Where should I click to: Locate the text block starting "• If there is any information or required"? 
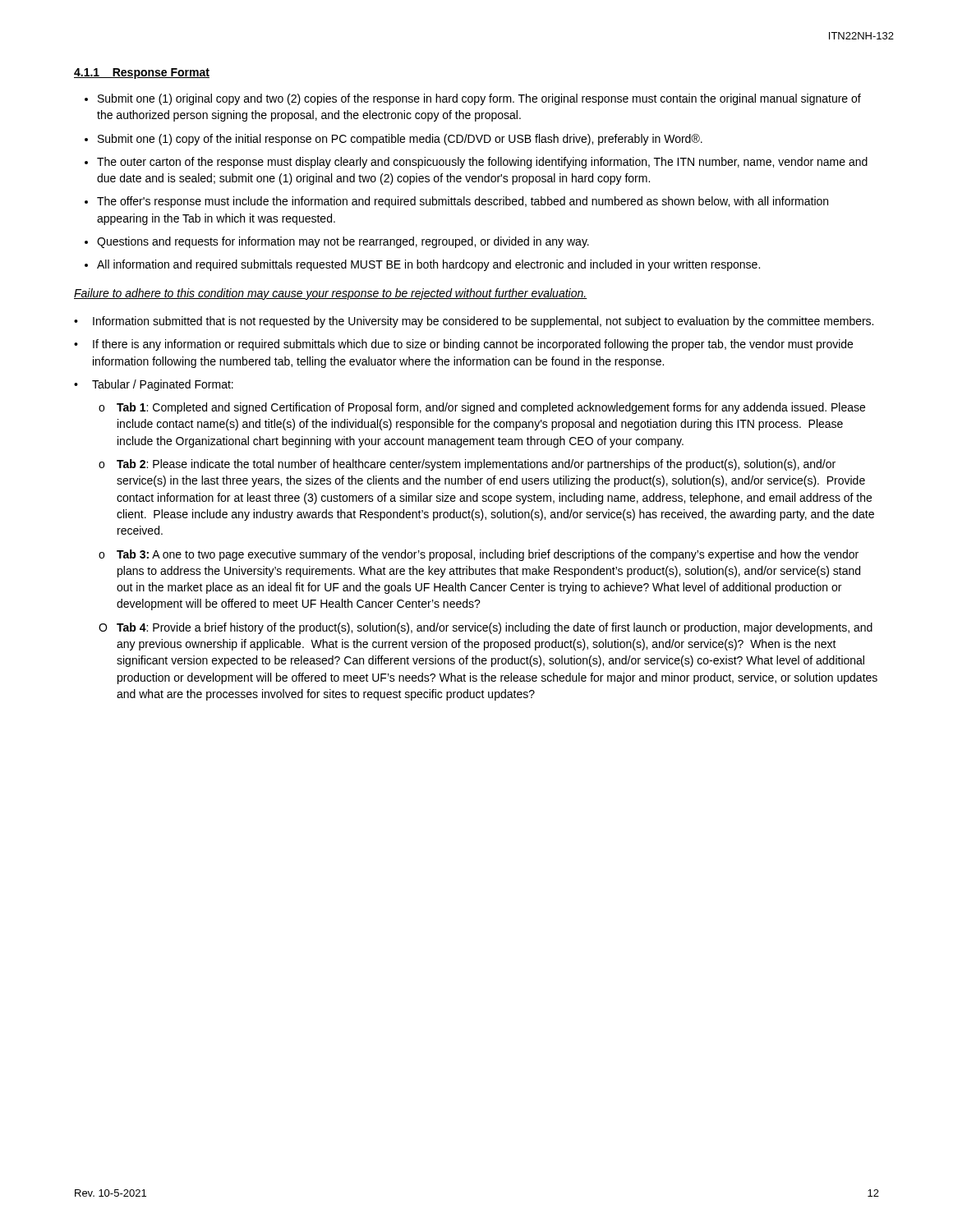[x=476, y=353]
